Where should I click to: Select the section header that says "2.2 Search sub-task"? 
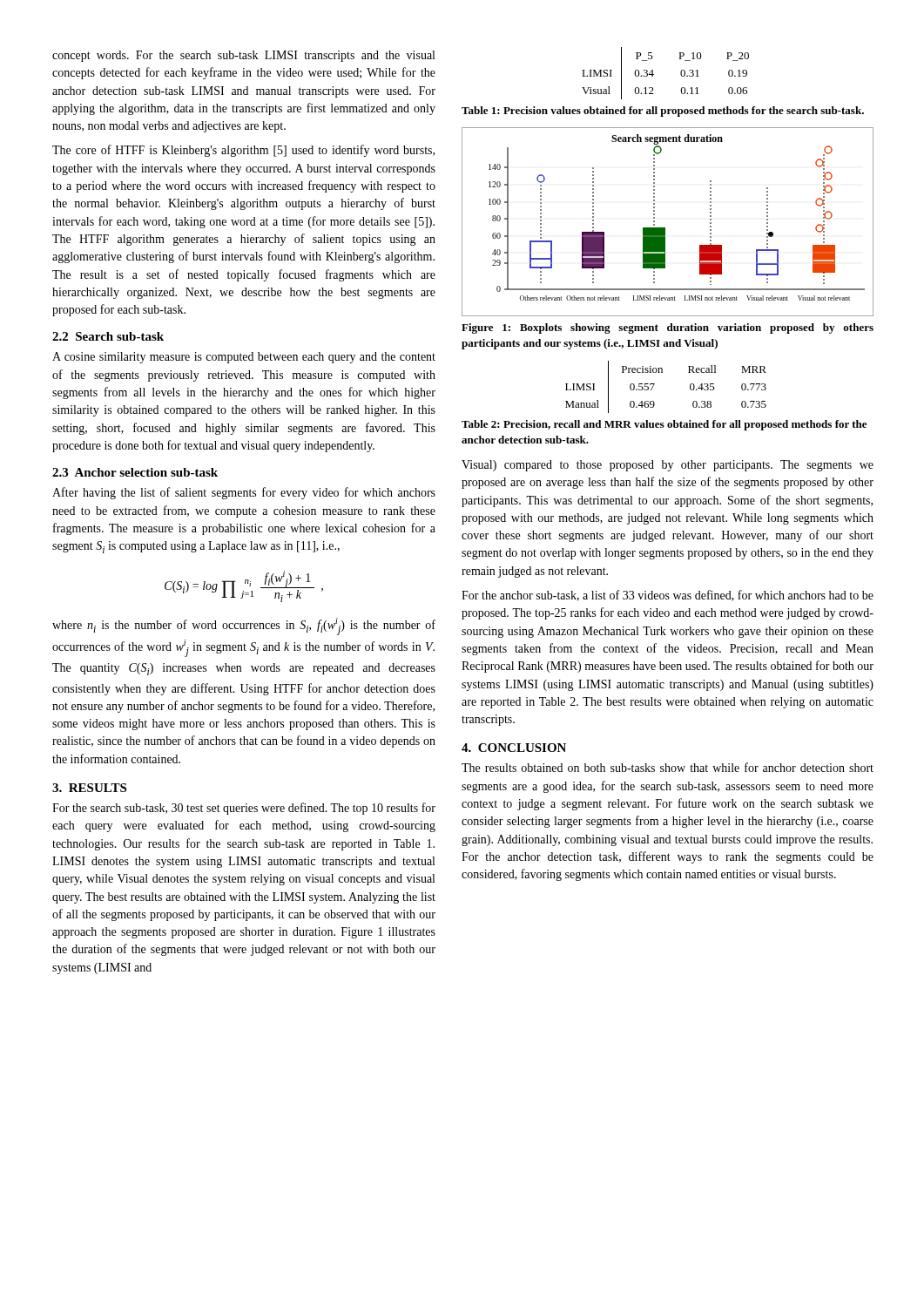click(x=108, y=337)
